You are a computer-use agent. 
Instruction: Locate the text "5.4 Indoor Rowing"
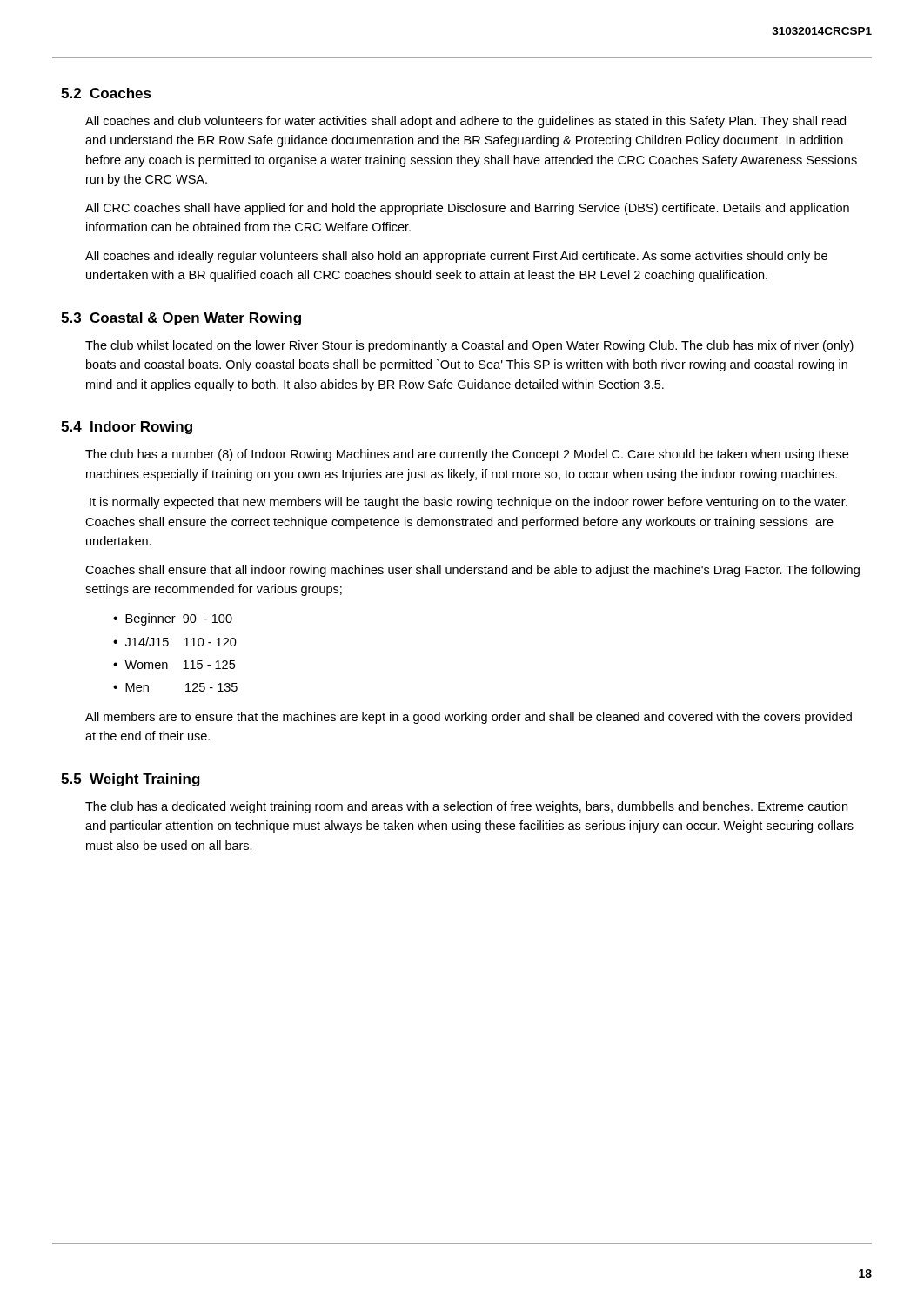click(x=127, y=427)
